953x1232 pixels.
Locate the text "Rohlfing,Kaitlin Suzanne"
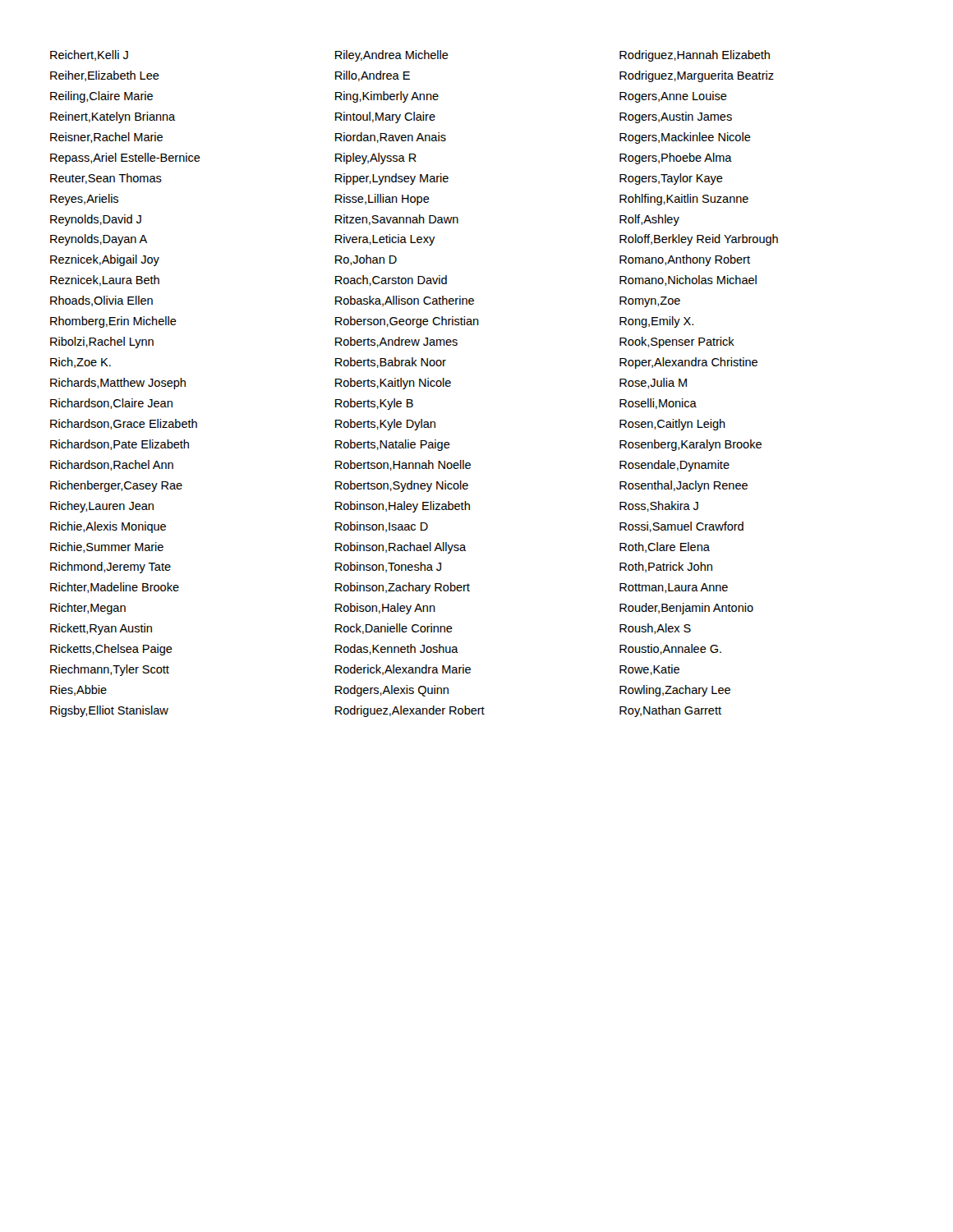(684, 198)
